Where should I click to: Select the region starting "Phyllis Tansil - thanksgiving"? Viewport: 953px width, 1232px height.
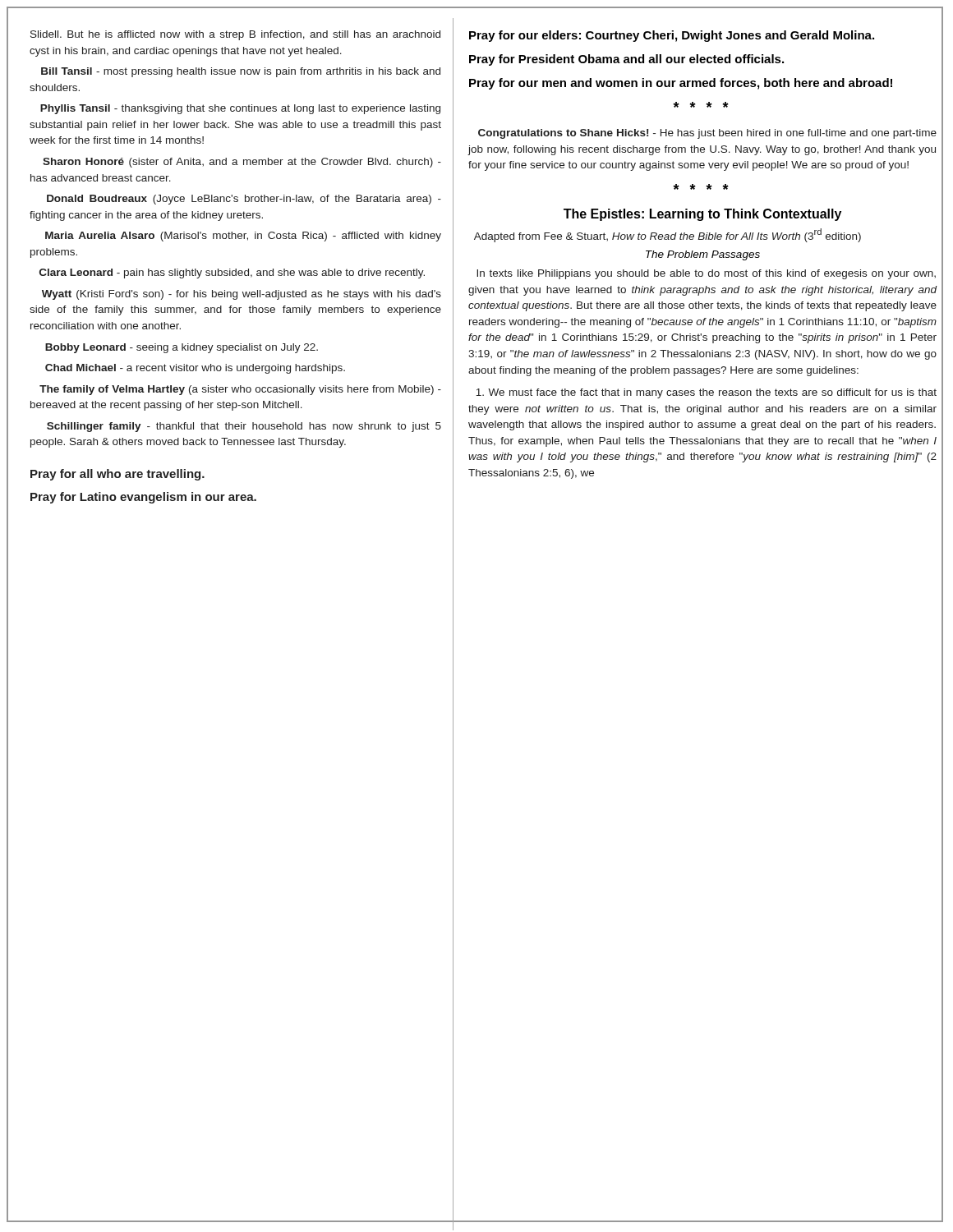point(235,124)
